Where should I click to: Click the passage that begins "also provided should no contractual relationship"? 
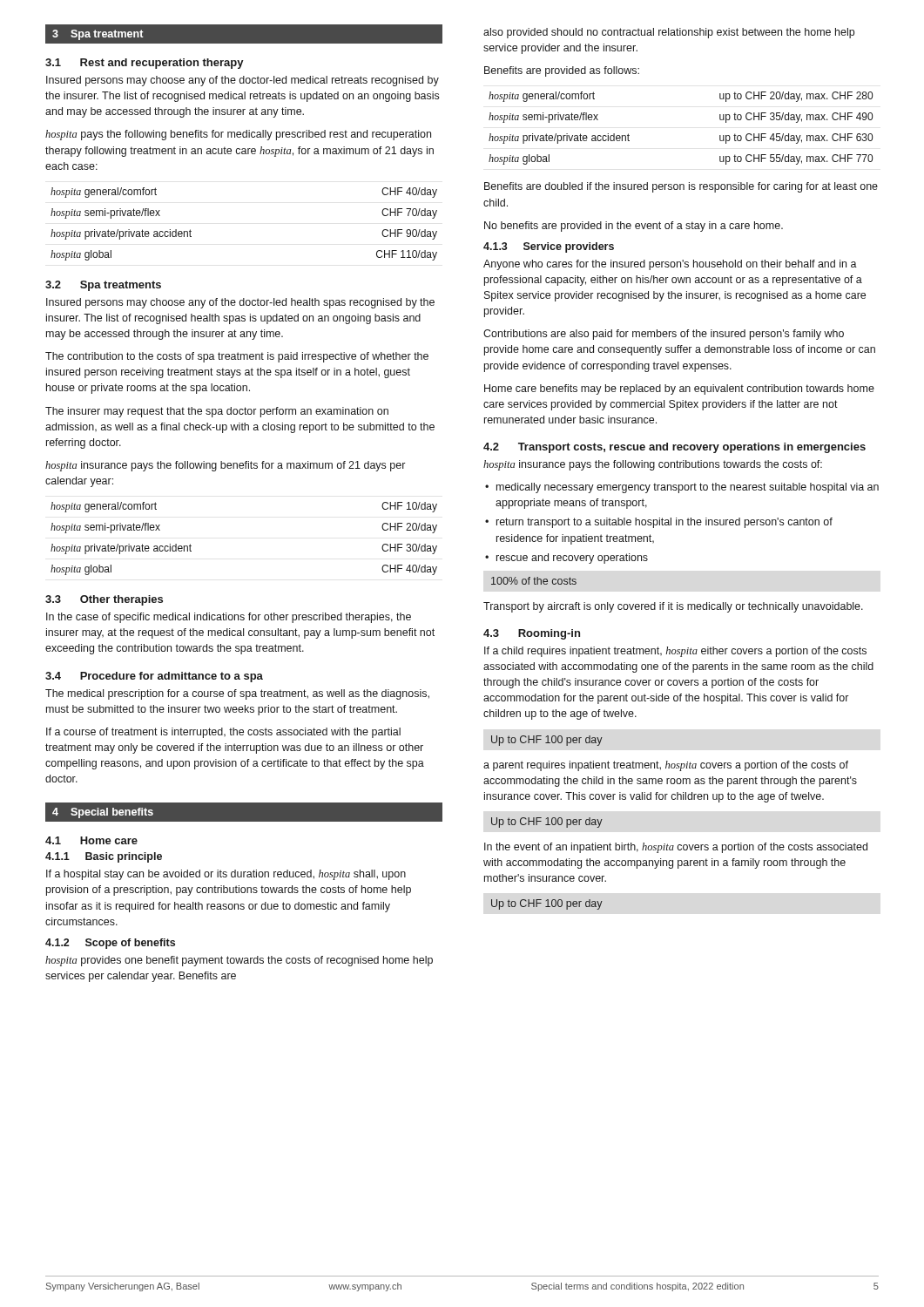tap(669, 40)
